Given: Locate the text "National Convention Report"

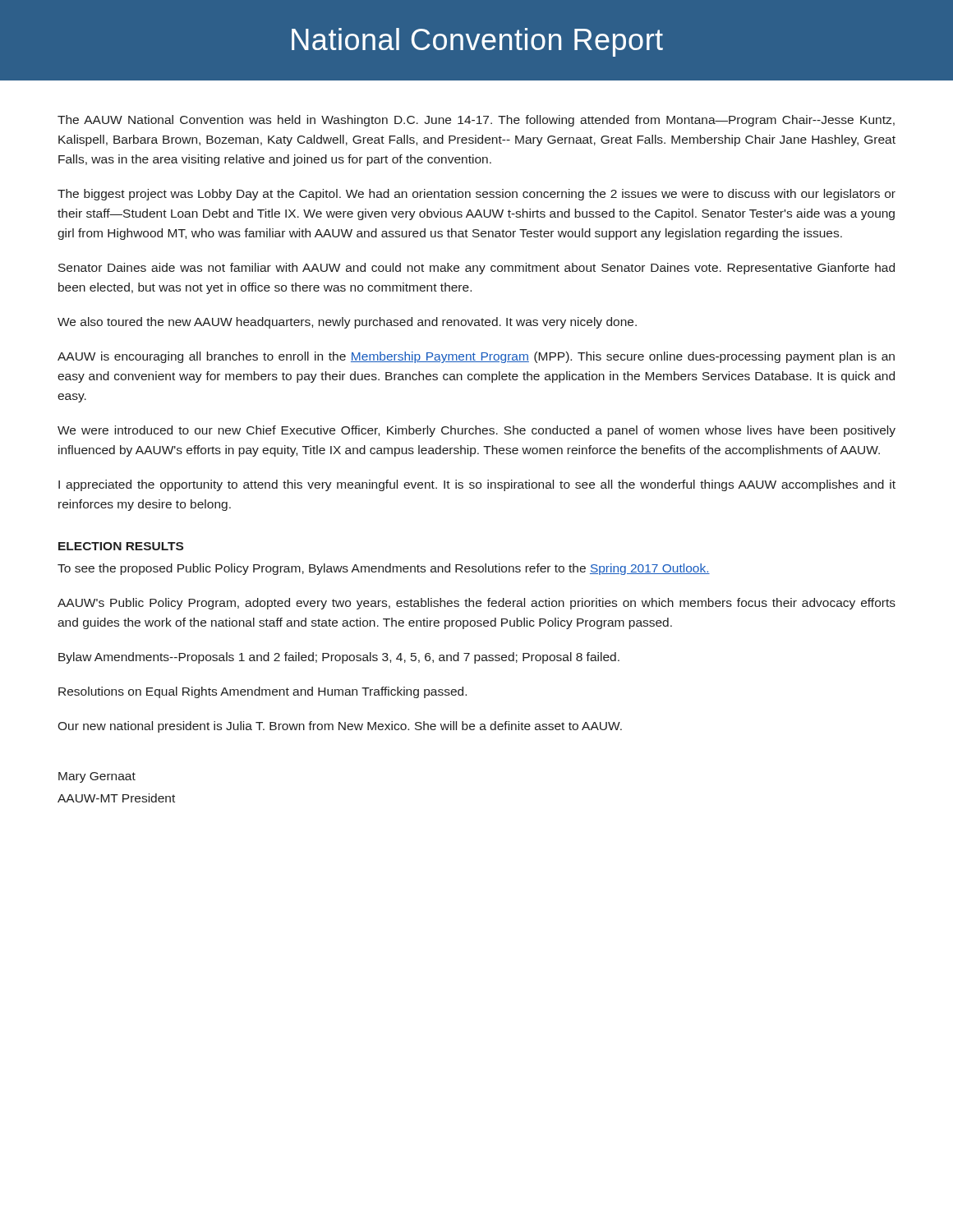Looking at the screenshot, I should click(476, 40).
